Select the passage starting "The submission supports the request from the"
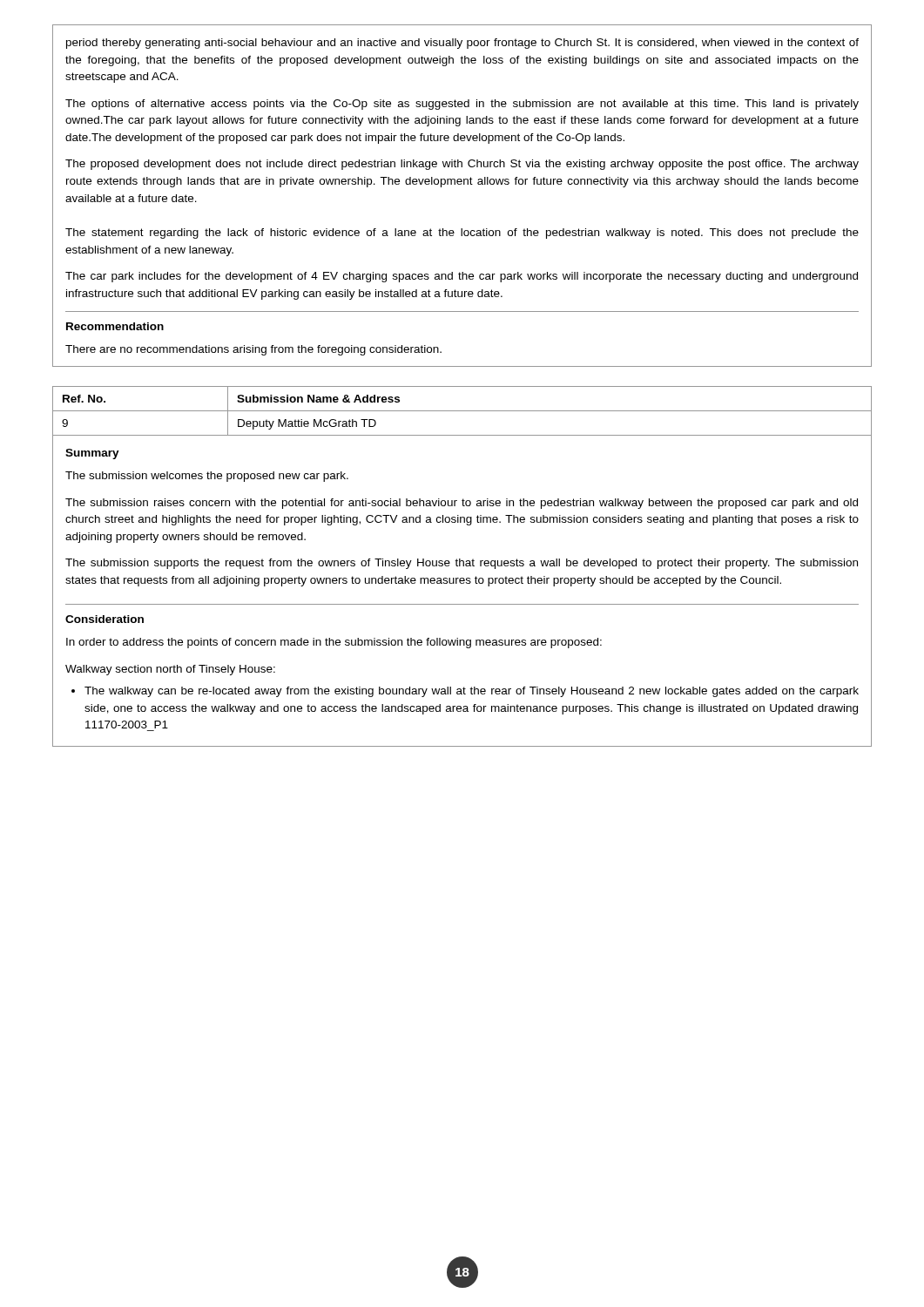 [x=462, y=571]
